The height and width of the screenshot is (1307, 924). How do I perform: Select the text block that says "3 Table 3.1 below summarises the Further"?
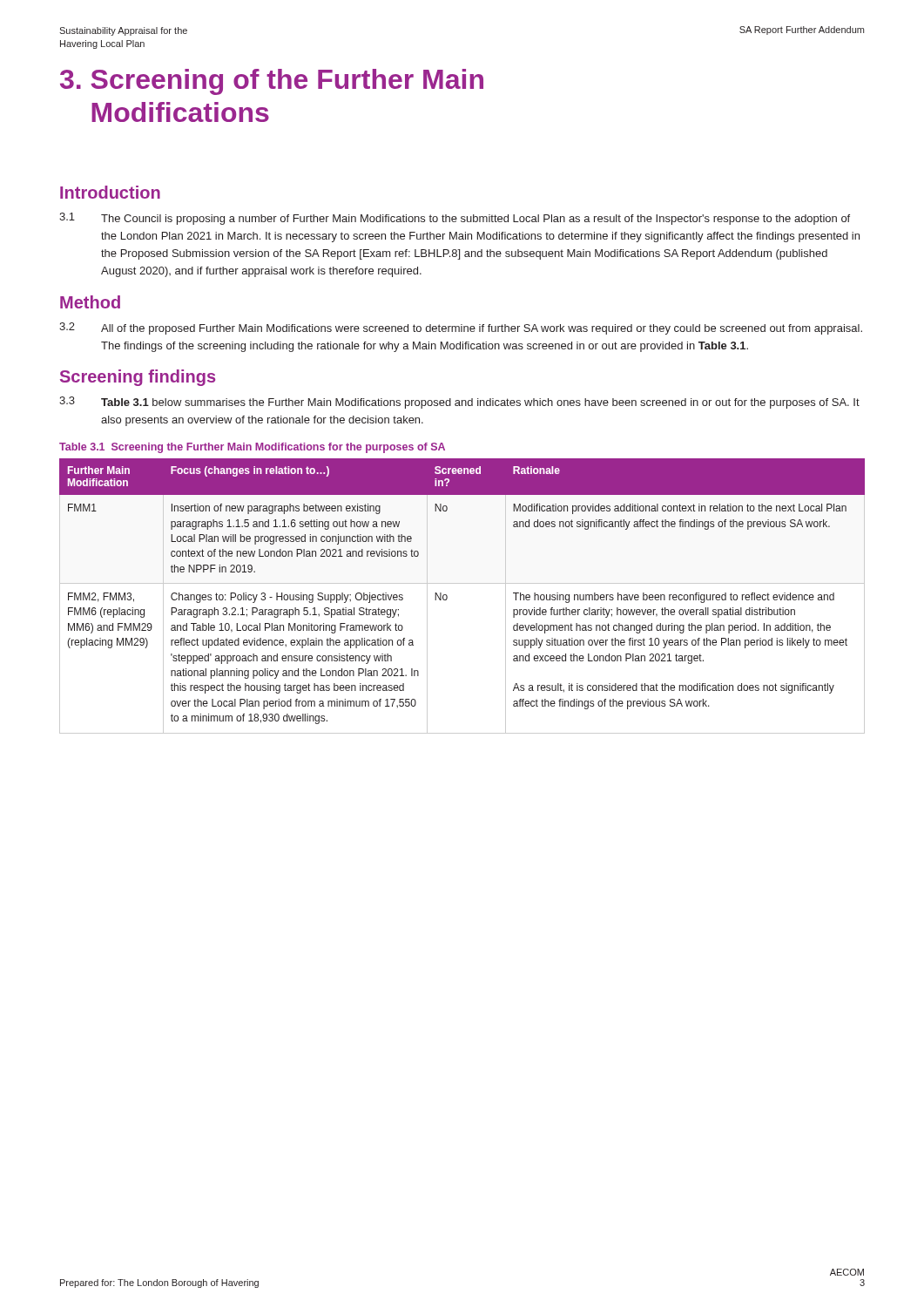tap(462, 411)
